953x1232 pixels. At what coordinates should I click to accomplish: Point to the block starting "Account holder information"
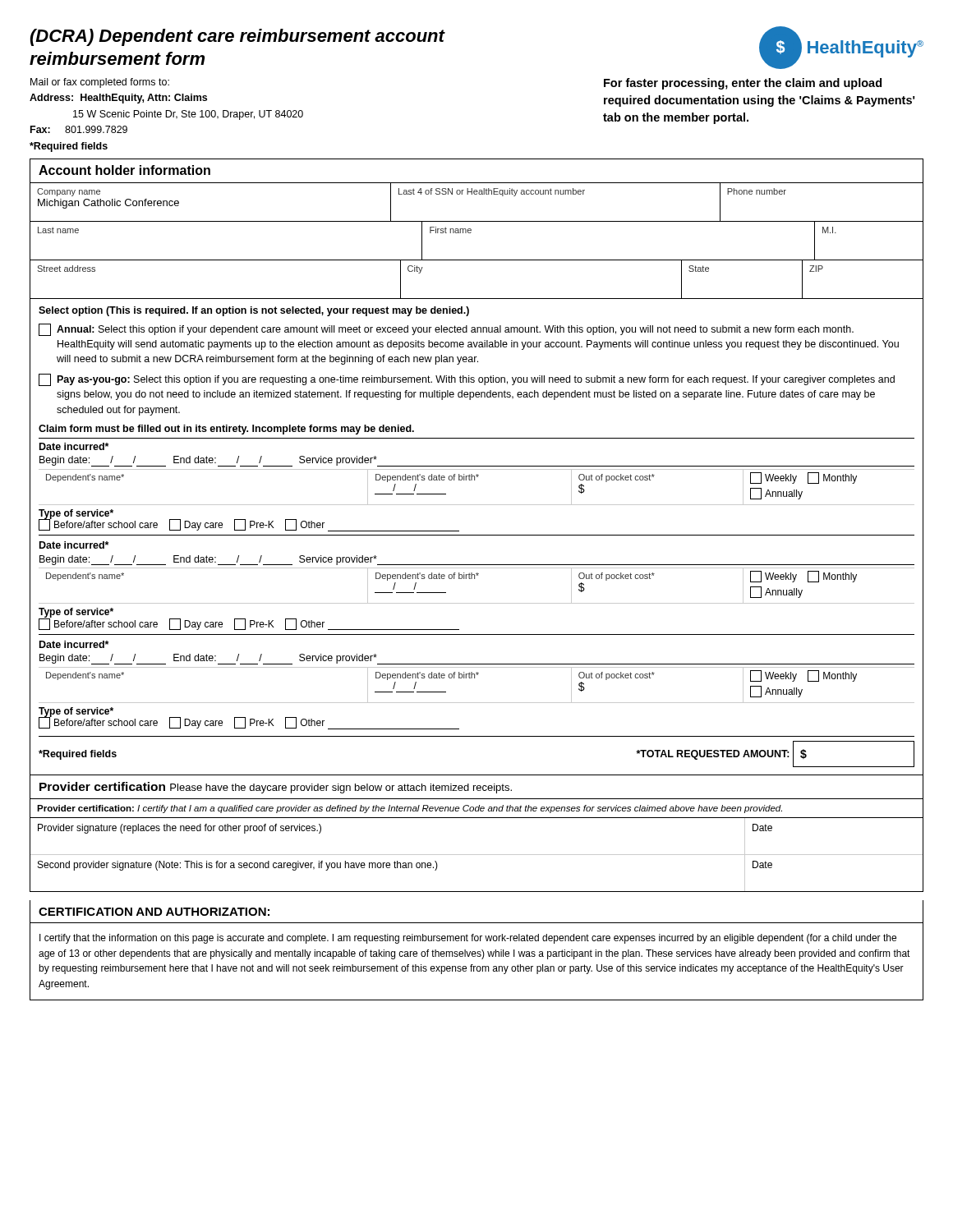(125, 170)
